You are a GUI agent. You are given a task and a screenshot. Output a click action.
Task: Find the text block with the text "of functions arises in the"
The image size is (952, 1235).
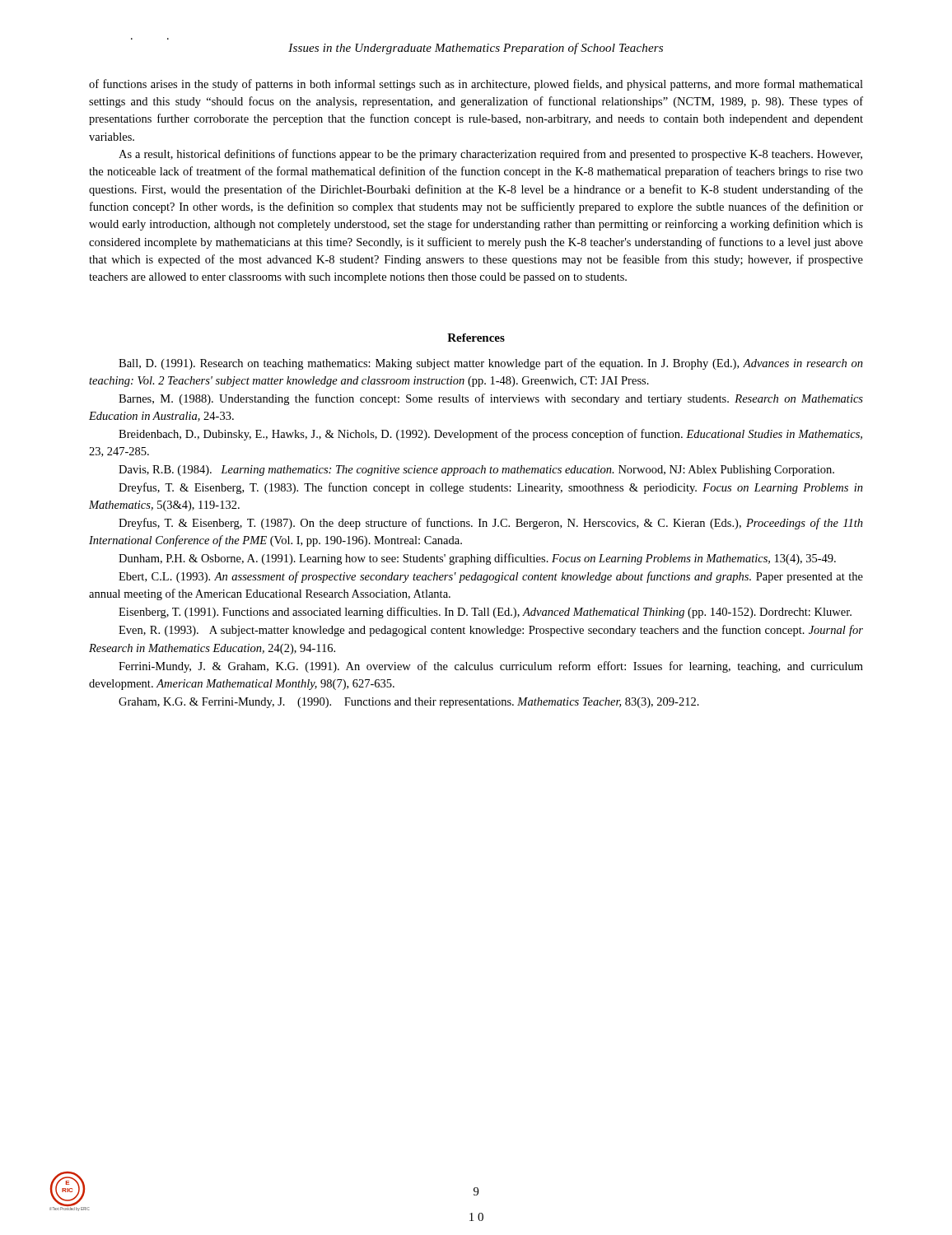click(476, 181)
